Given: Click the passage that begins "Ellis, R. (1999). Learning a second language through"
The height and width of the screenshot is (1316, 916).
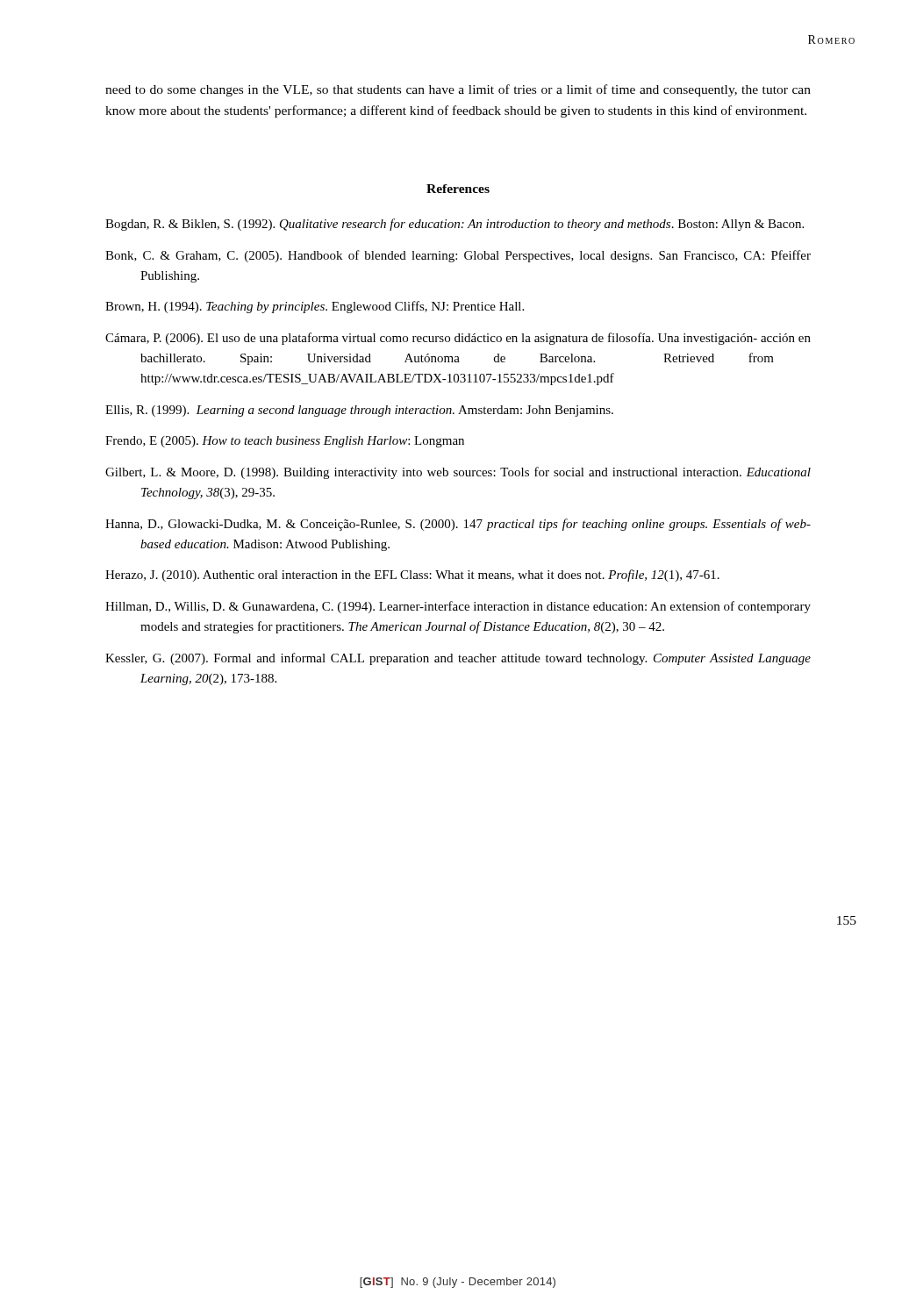Looking at the screenshot, I should point(360,409).
